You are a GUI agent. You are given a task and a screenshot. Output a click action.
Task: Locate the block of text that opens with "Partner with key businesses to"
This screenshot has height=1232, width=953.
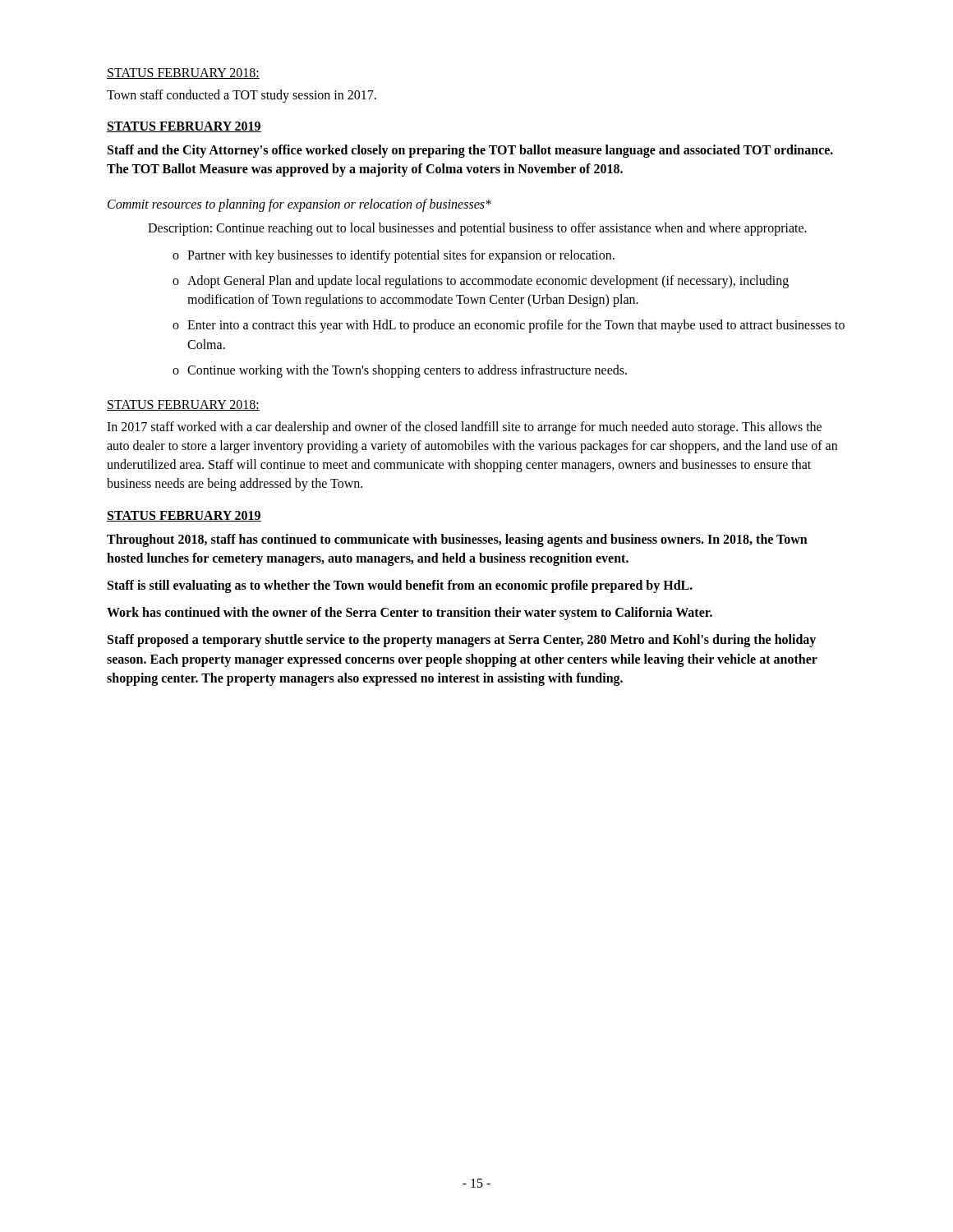tap(401, 255)
